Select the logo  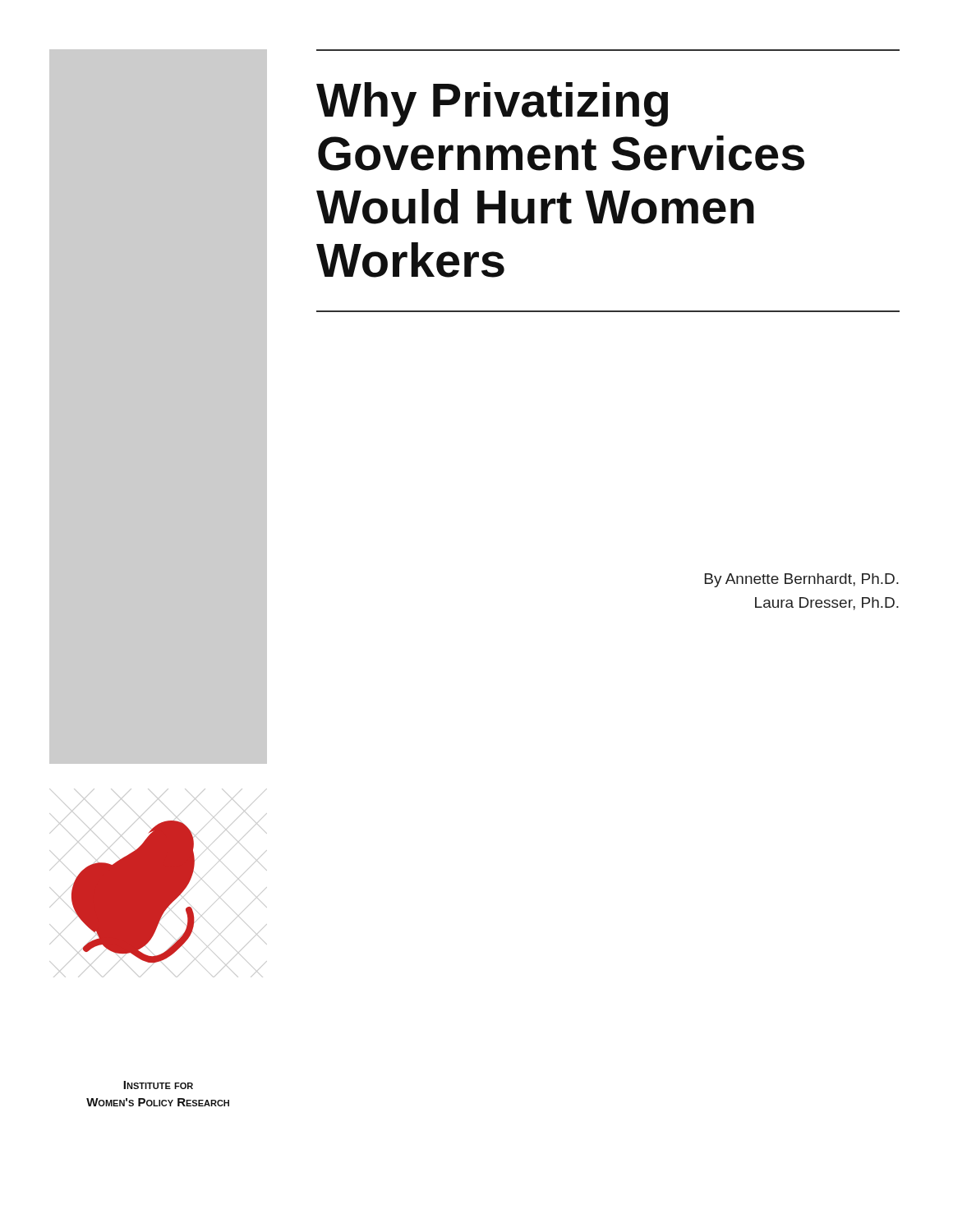click(x=158, y=871)
